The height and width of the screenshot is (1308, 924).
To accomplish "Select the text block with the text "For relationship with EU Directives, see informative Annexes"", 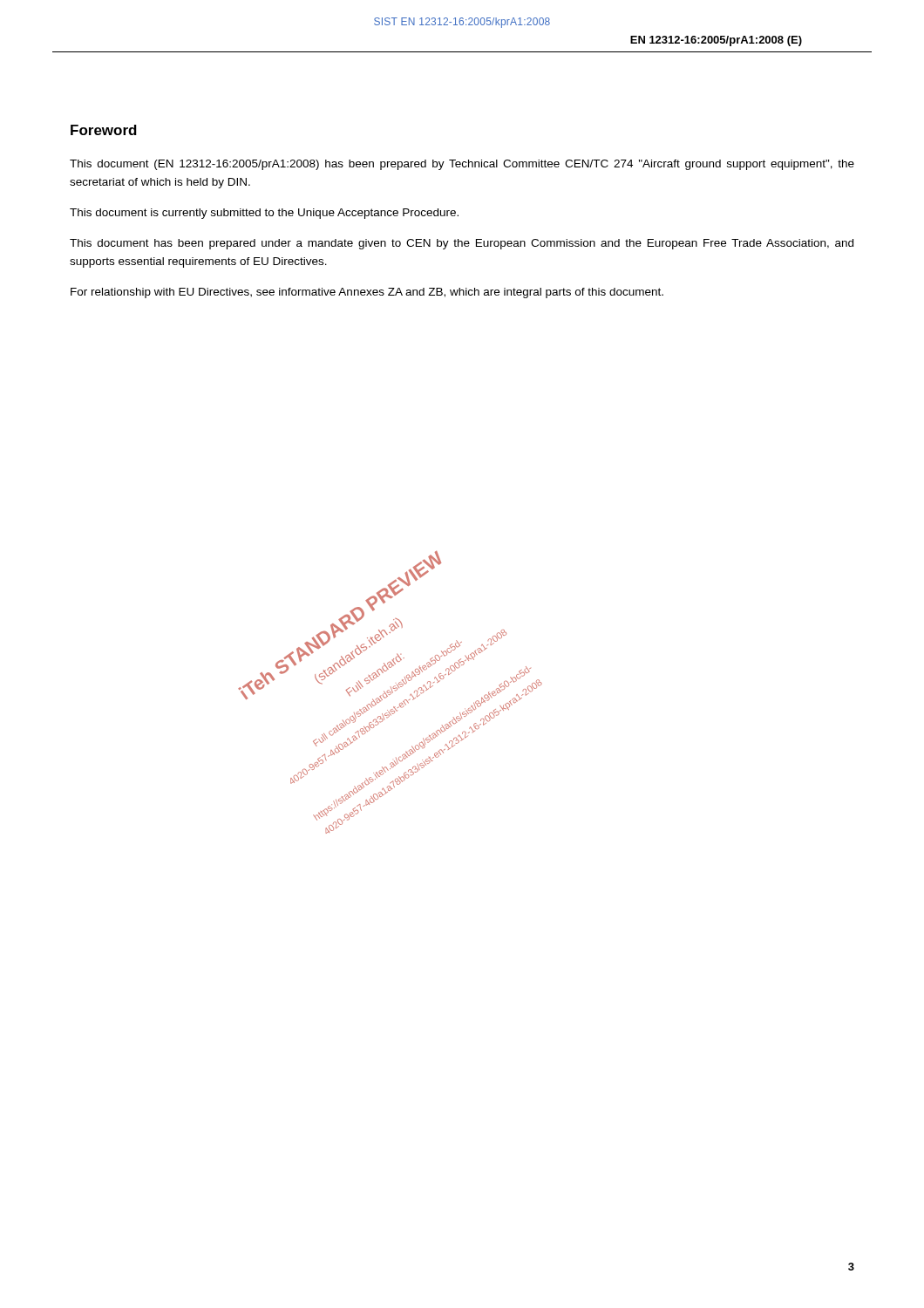I will pos(367,291).
